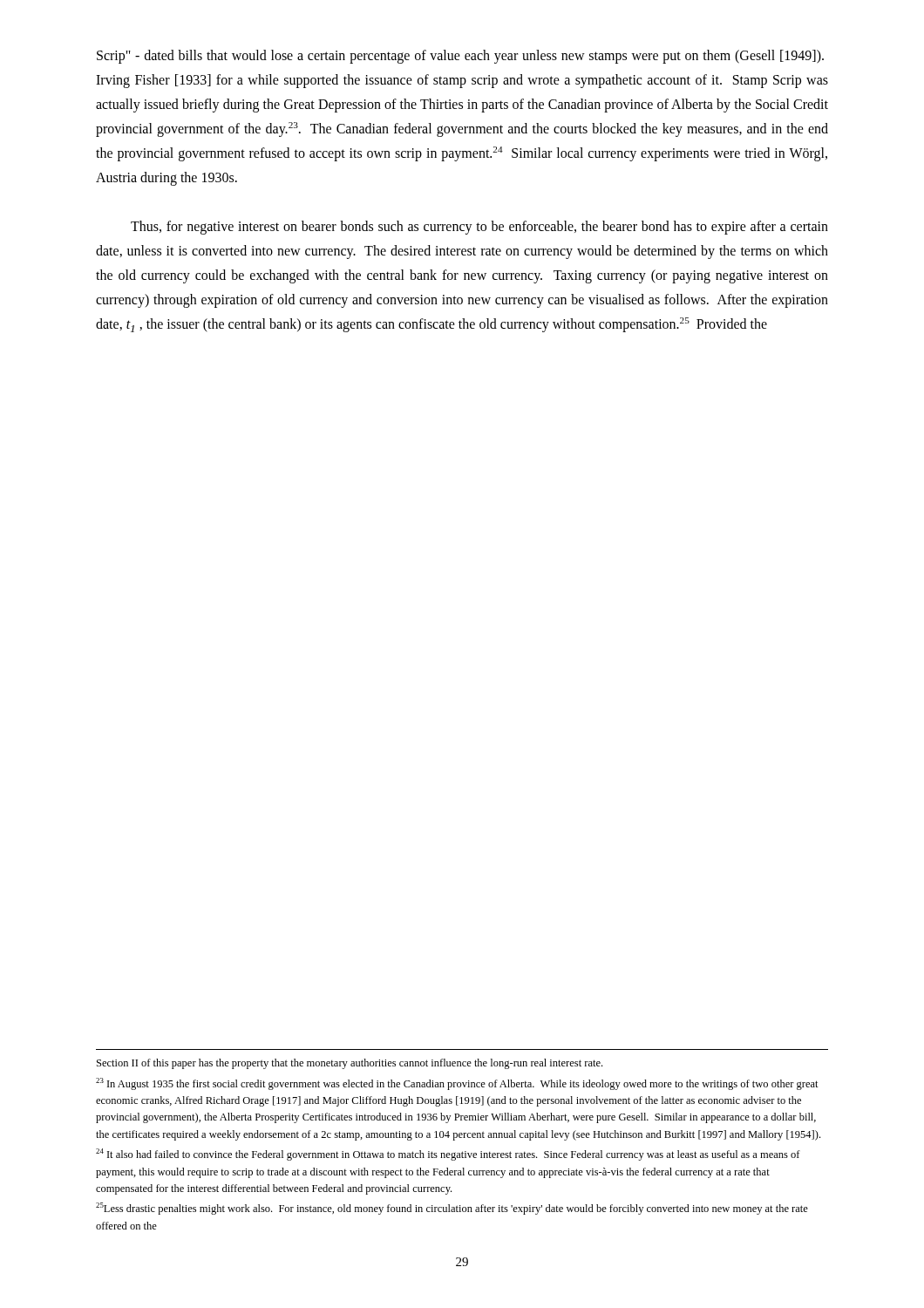Locate the block of text that opens with "23 In August"
The image size is (924, 1308).
[459, 1108]
